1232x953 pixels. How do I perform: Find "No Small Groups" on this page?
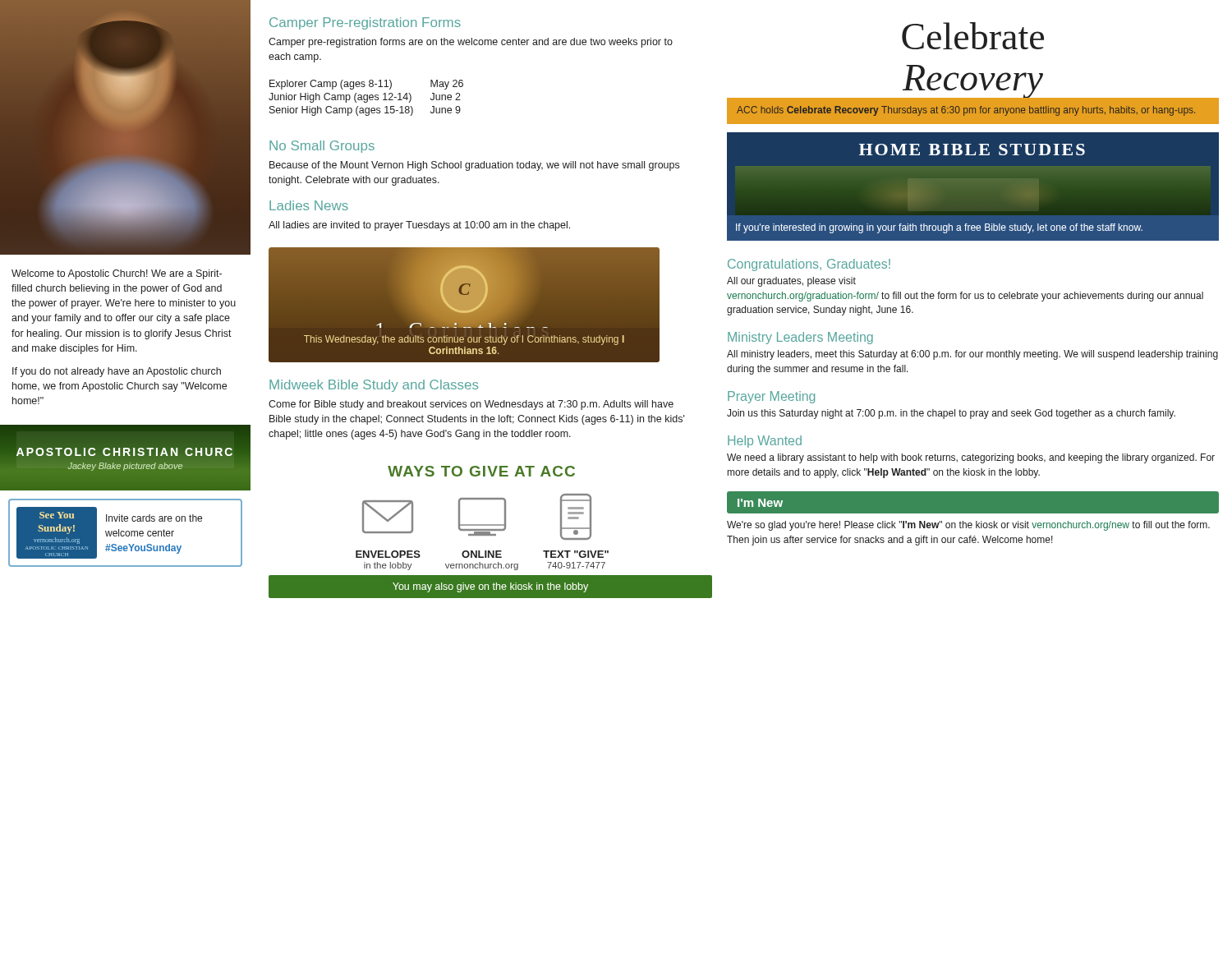pyautogui.click(x=322, y=146)
